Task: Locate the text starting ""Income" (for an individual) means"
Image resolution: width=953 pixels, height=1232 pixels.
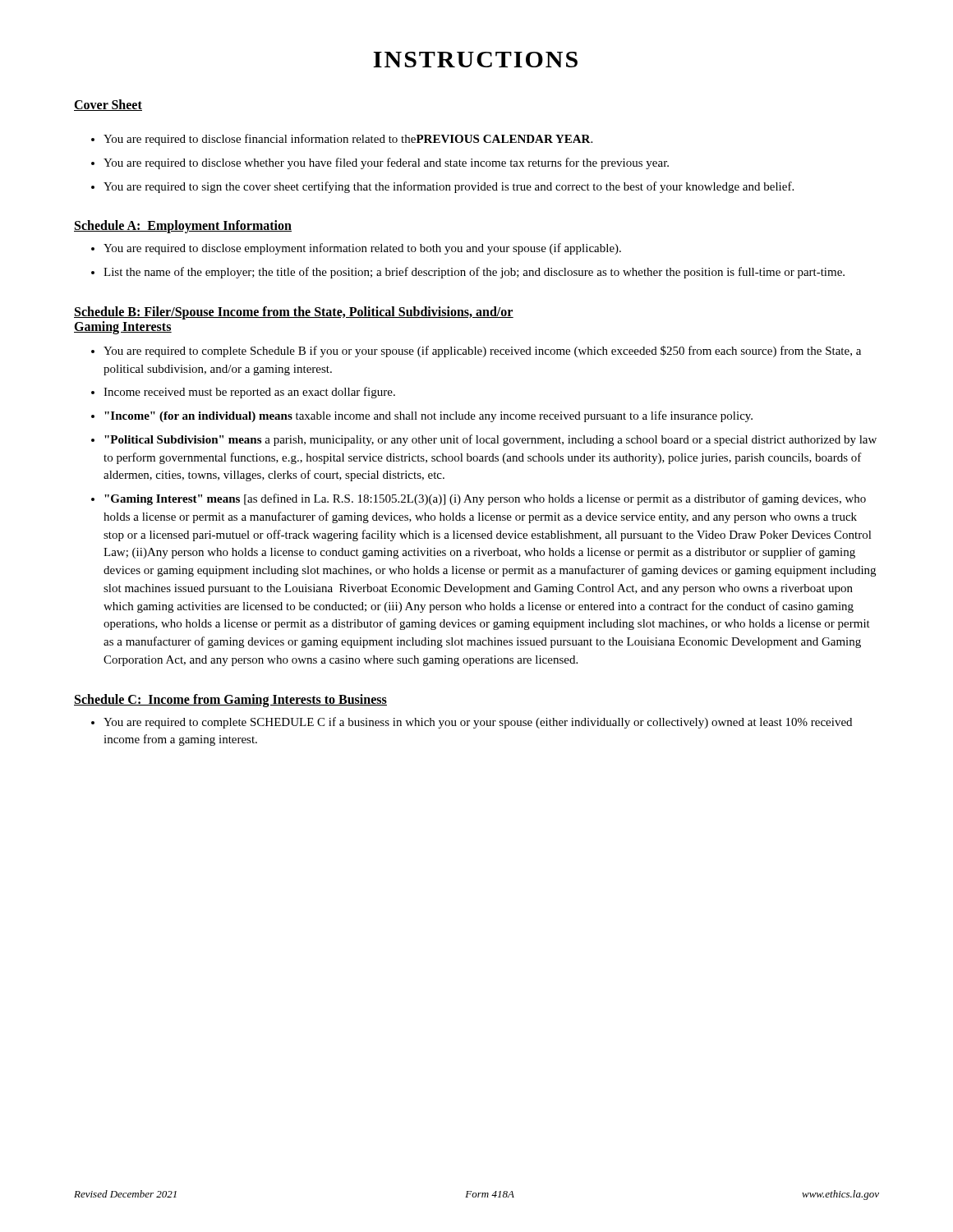Action: (x=428, y=416)
